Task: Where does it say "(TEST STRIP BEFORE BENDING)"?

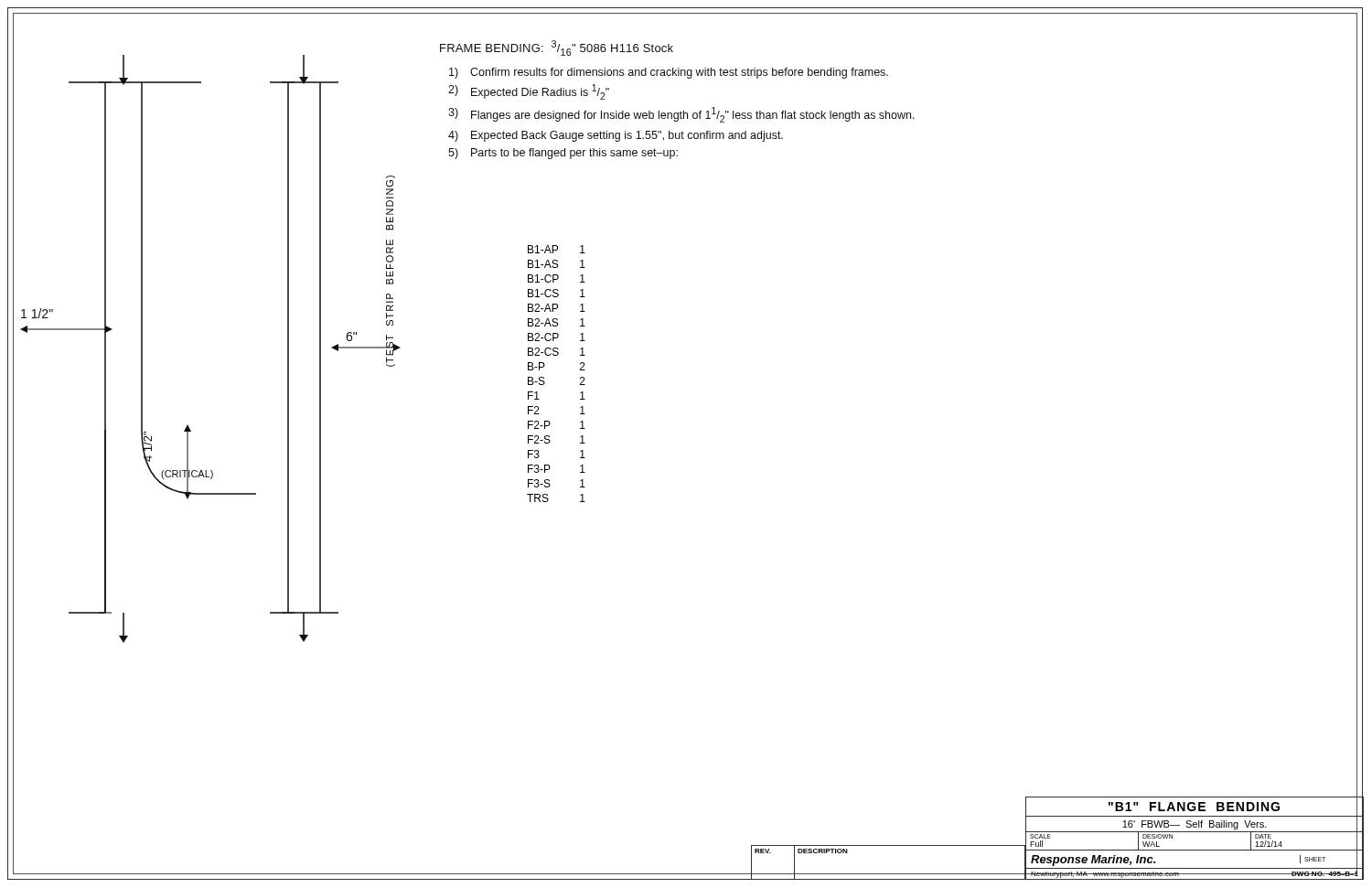Action: click(x=389, y=271)
